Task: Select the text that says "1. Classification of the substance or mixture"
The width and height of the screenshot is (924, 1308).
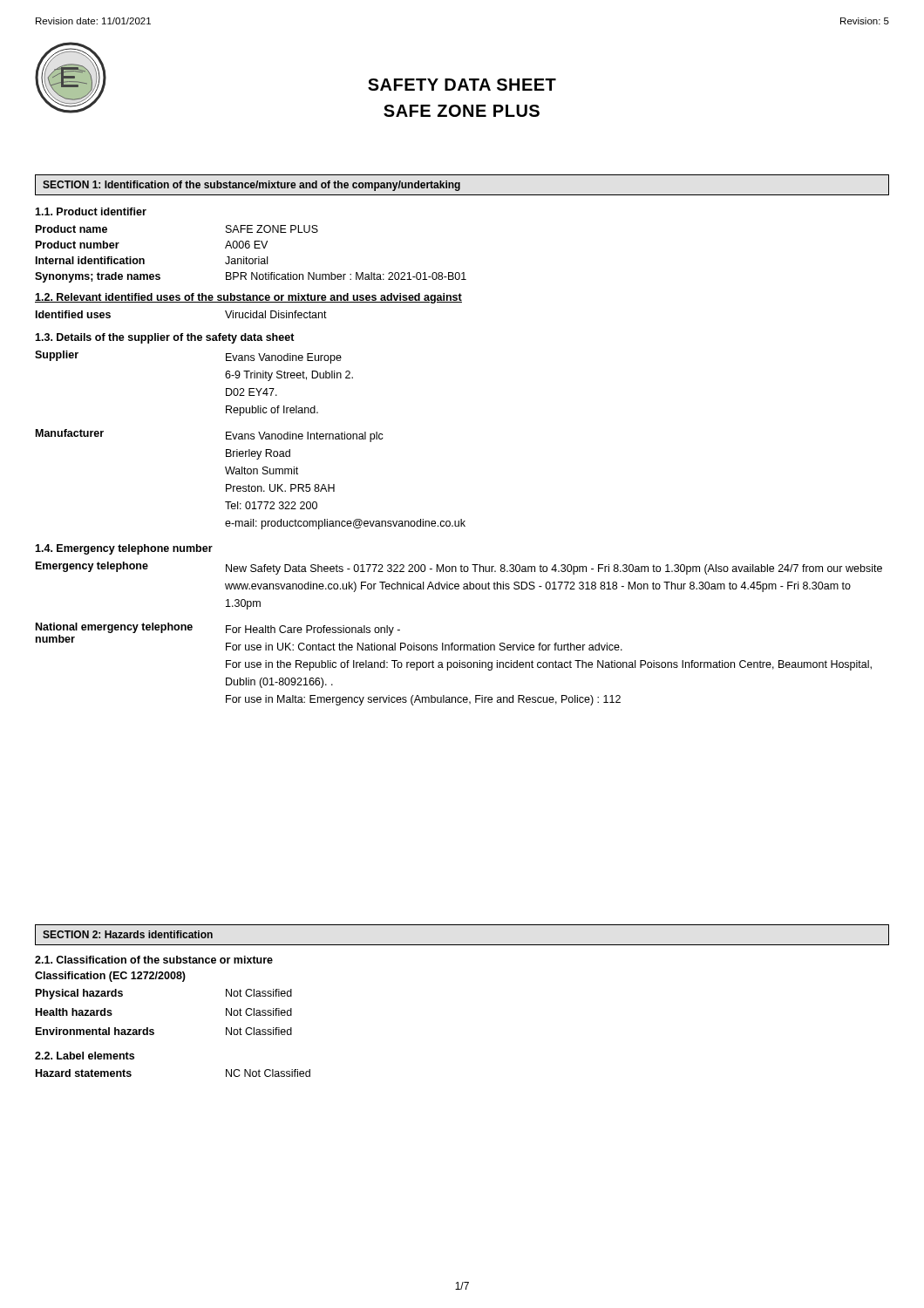Action: [x=154, y=960]
